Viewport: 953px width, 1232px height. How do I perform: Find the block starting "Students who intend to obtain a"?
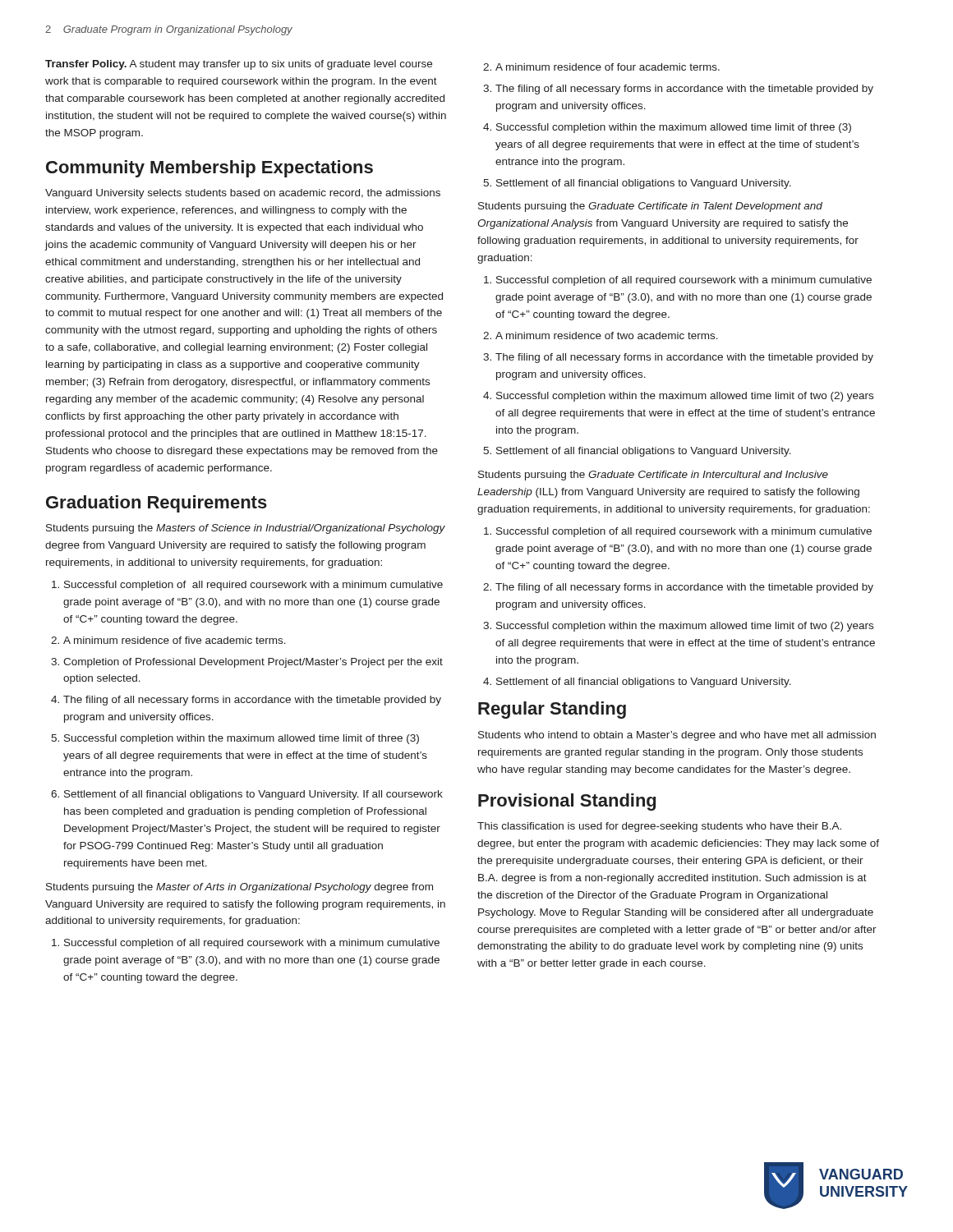click(x=677, y=752)
